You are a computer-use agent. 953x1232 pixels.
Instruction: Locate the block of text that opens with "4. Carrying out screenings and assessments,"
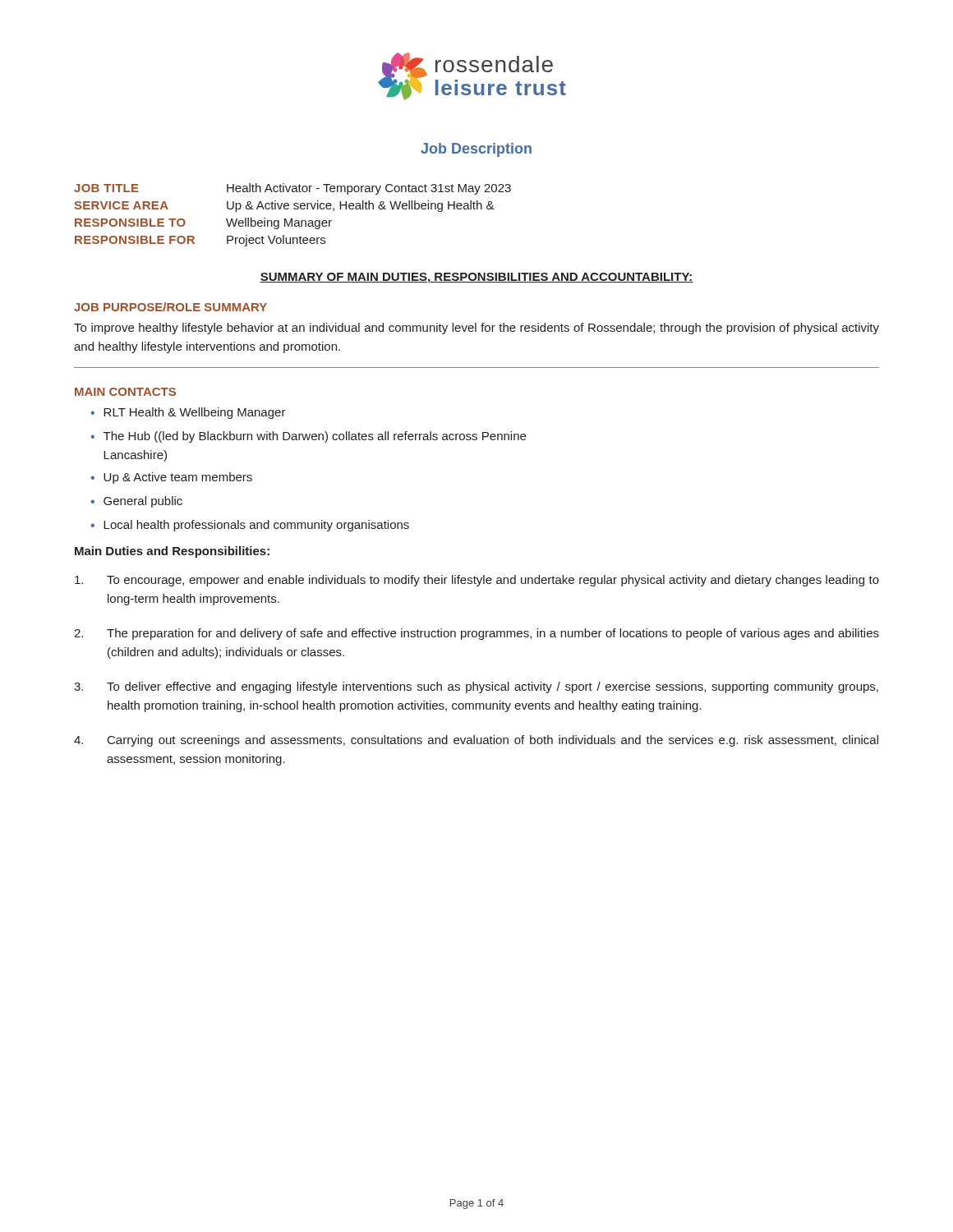click(476, 749)
